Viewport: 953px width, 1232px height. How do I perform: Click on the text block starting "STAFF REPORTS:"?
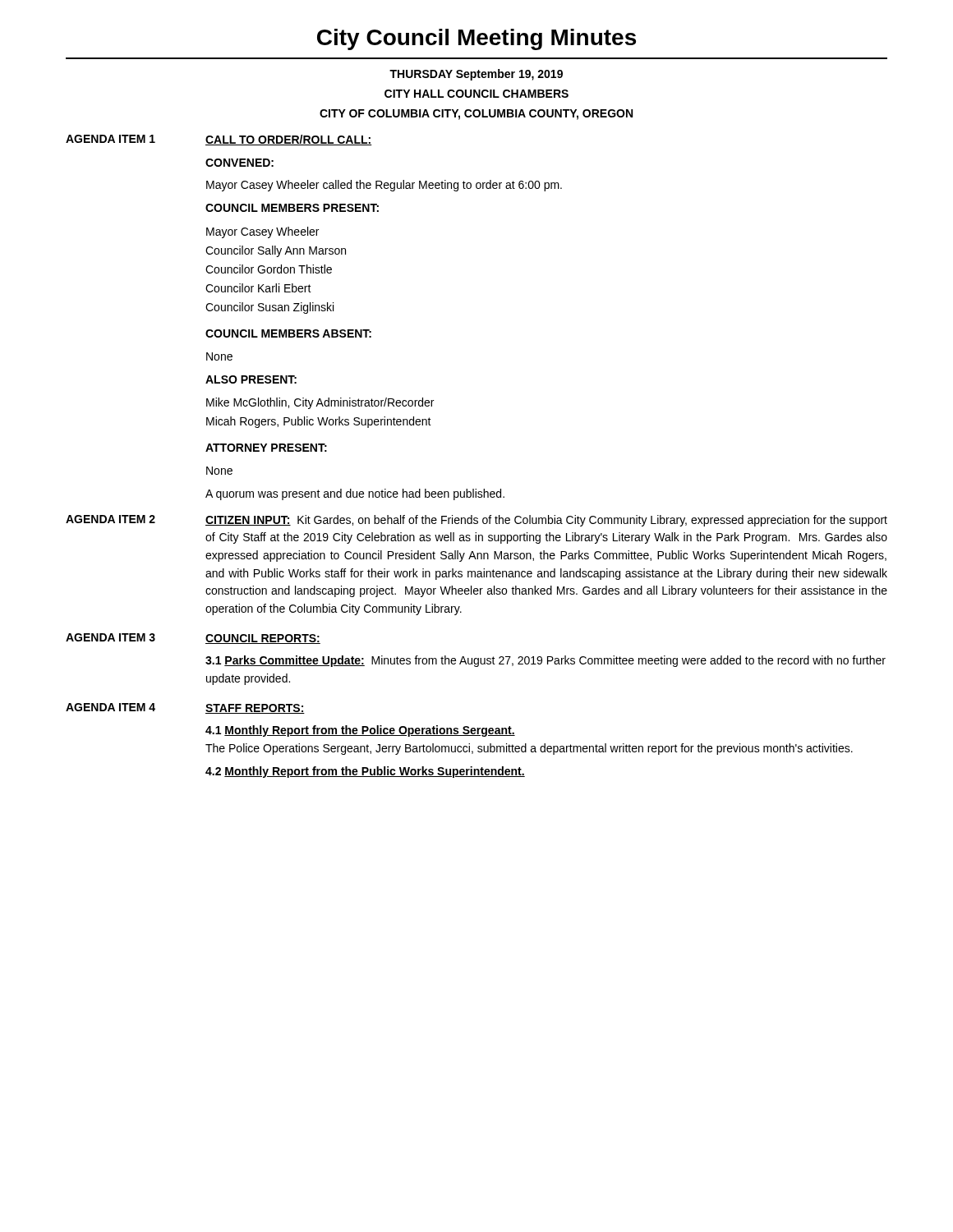tap(255, 708)
